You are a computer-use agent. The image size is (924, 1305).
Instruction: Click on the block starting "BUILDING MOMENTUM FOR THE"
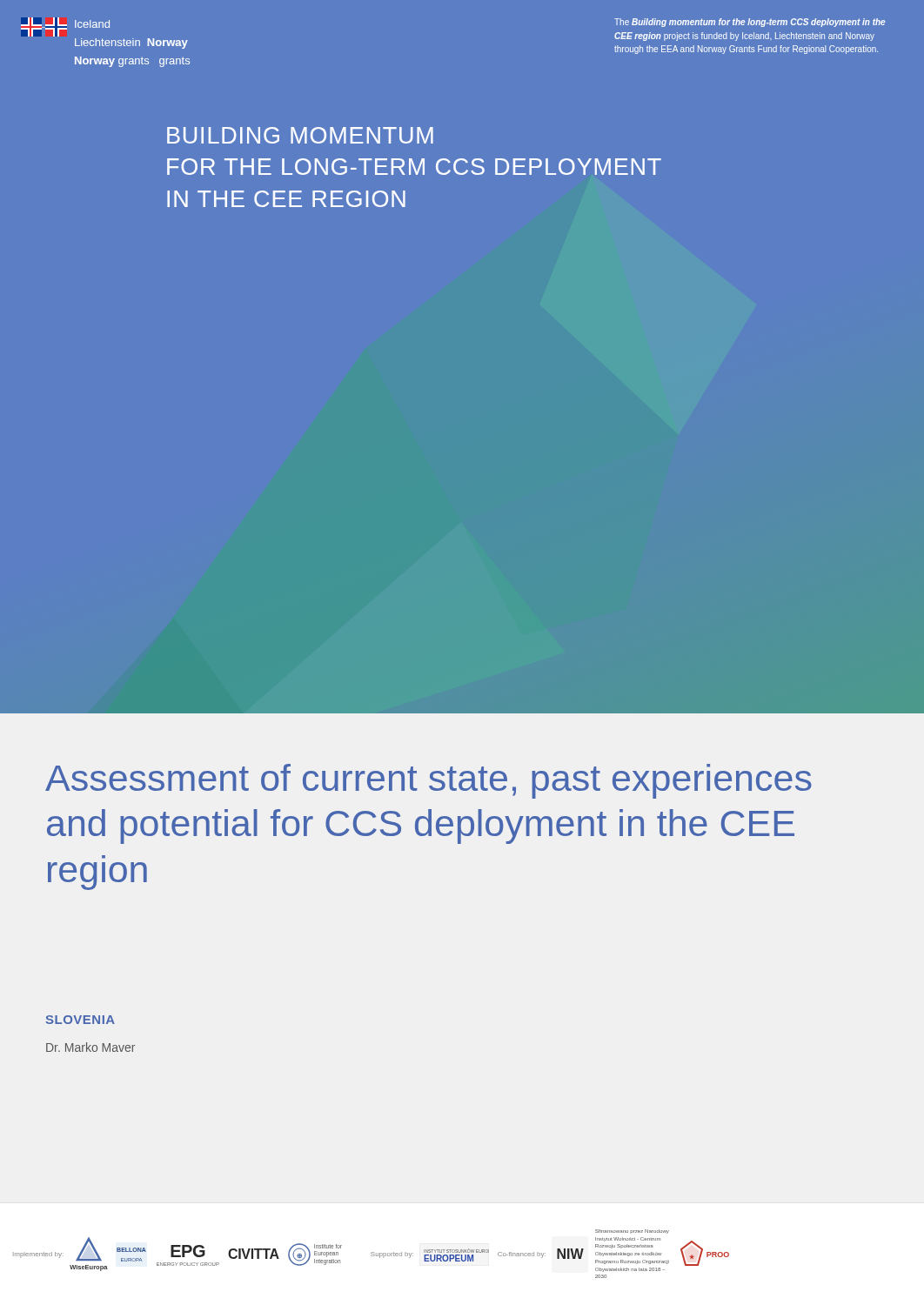(519, 168)
